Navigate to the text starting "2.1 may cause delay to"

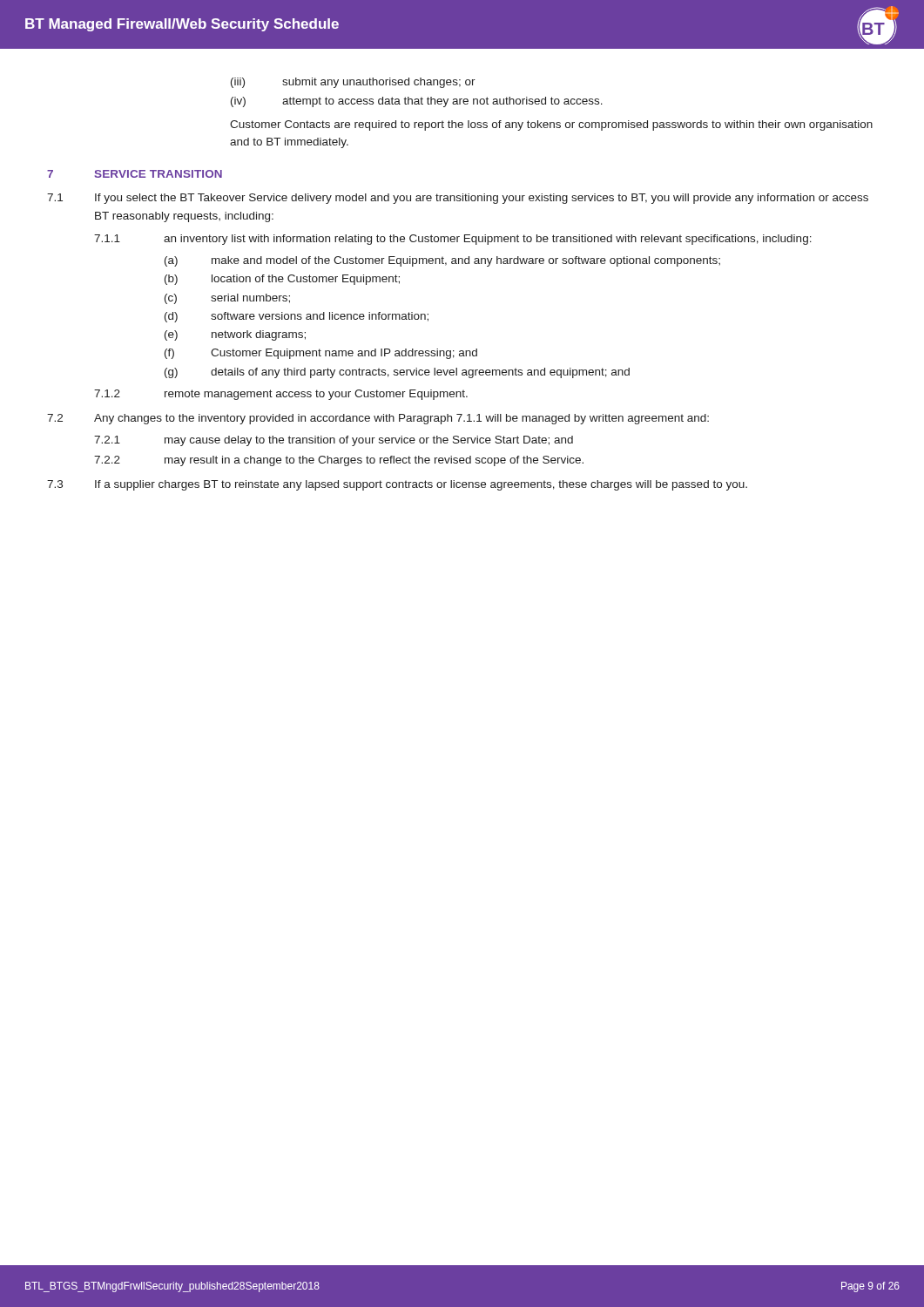pos(486,440)
